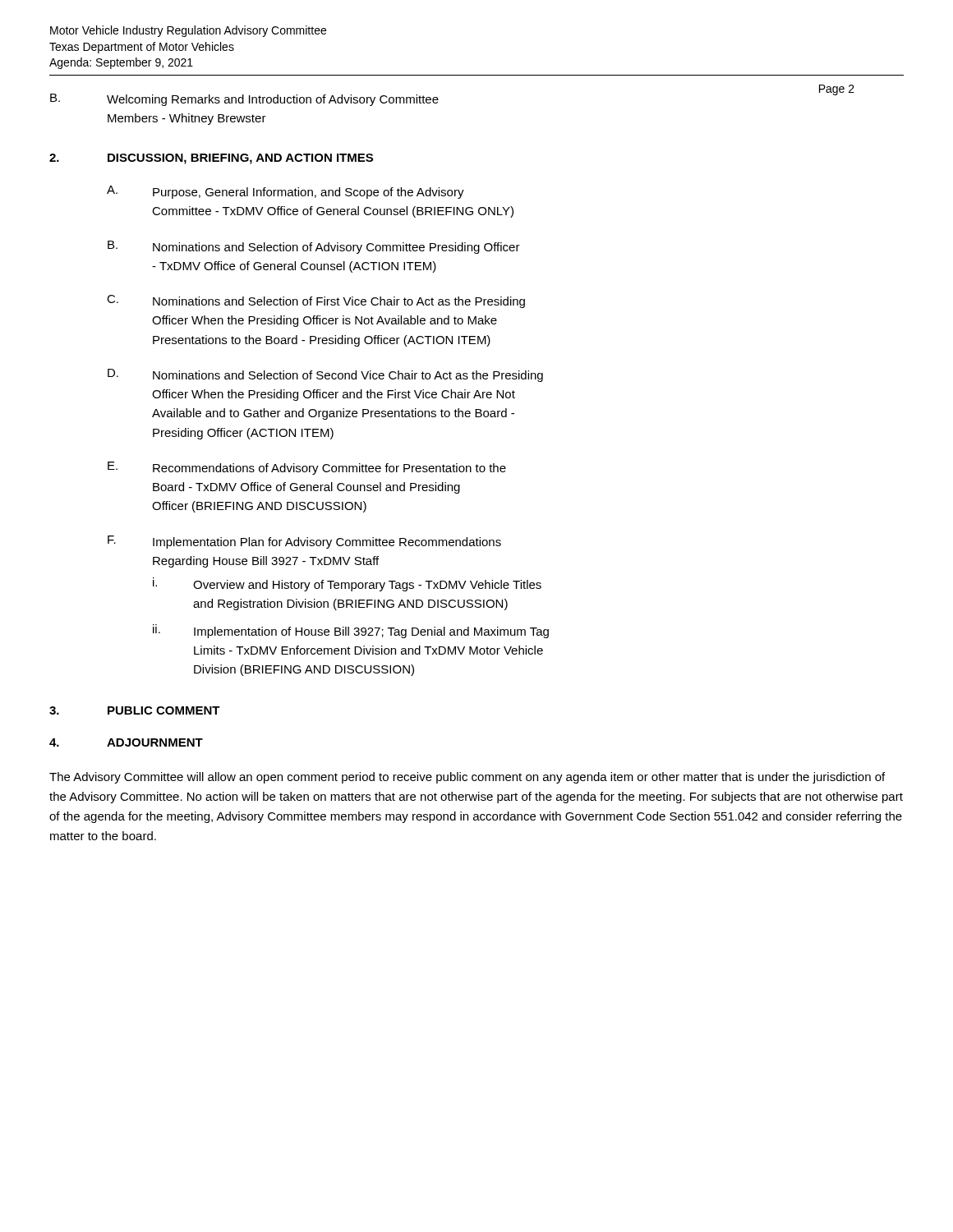Find the block starting "A. Purpose, General Information, and Scope of the"
This screenshot has height=1232, width=953.
pos(311,201)
